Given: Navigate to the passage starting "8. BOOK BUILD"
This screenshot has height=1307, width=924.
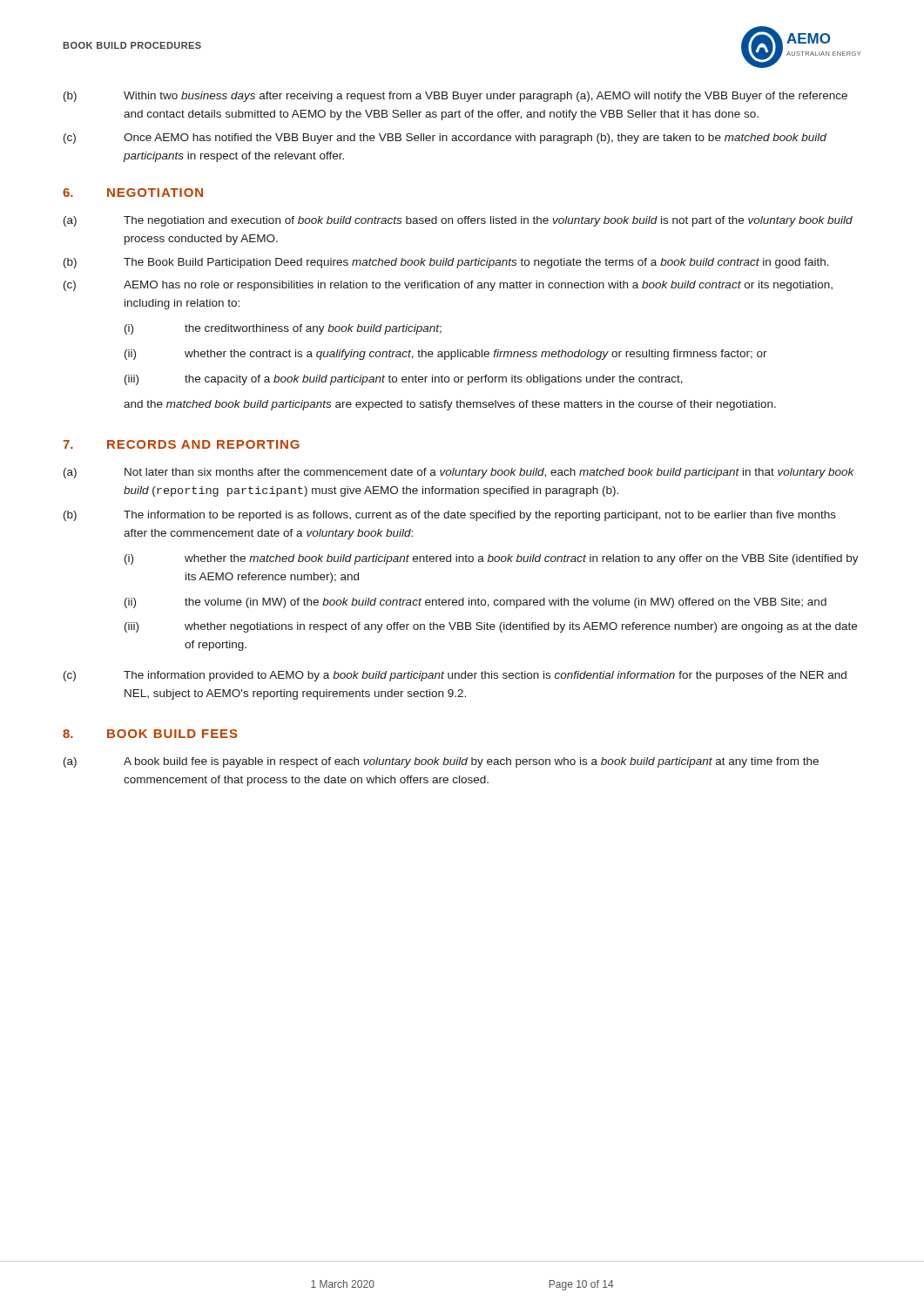Looking at the screenshot, I should [x=151, y=733].
